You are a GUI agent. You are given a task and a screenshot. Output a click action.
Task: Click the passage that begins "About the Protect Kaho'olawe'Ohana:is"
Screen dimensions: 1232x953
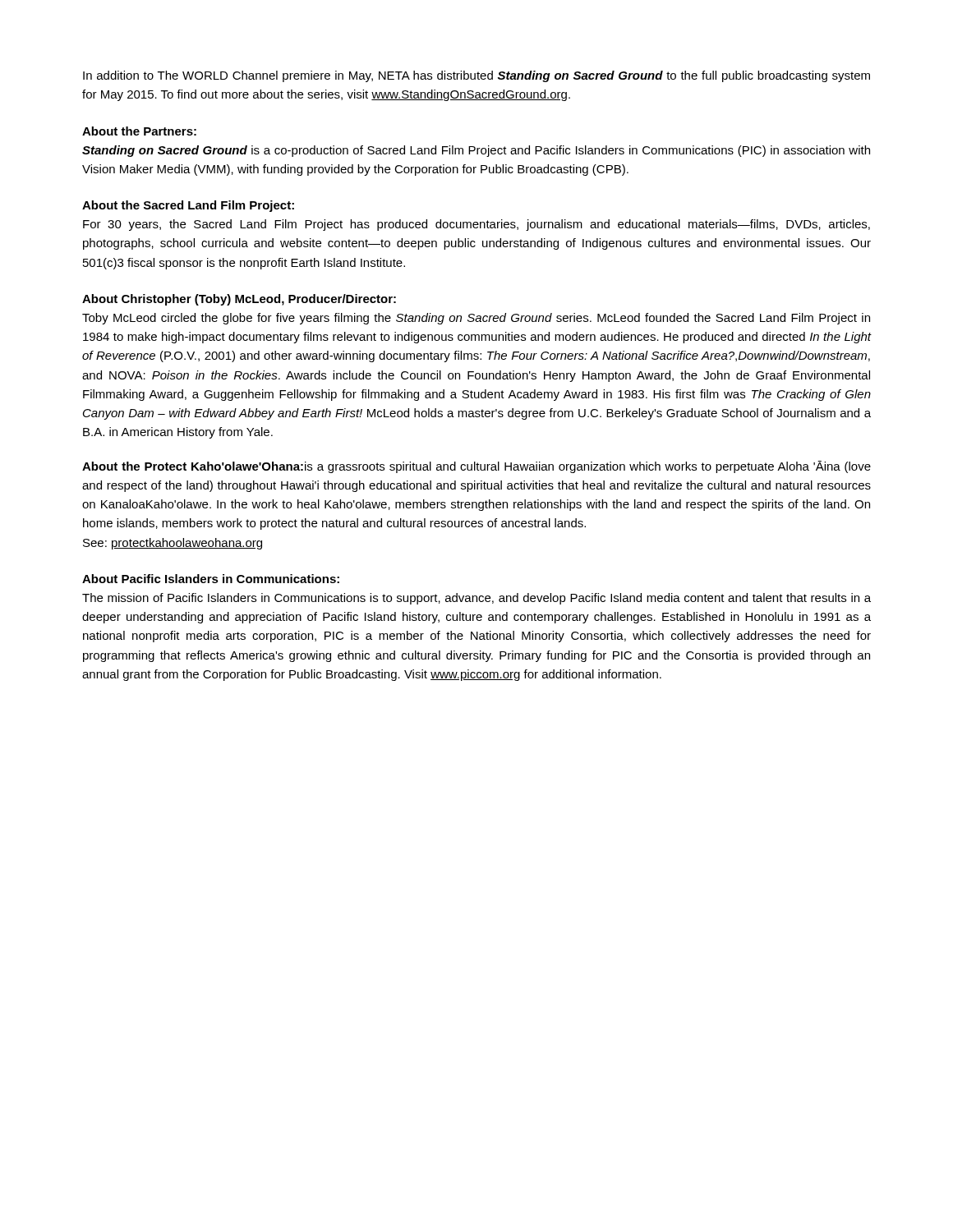point(476,504)
